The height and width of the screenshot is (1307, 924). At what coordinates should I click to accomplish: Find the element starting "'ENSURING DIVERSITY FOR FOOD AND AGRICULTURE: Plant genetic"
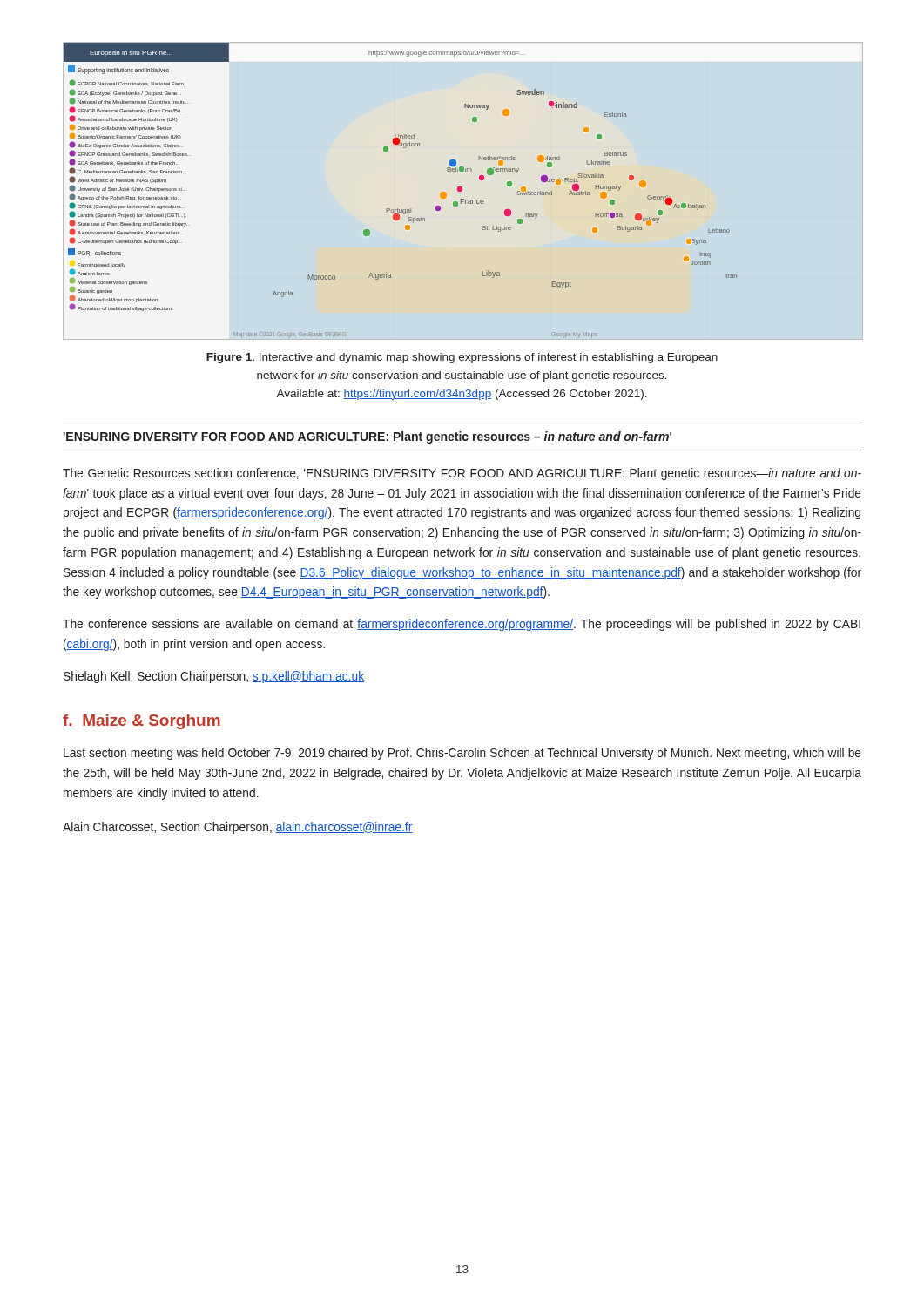tap(367, 436)
